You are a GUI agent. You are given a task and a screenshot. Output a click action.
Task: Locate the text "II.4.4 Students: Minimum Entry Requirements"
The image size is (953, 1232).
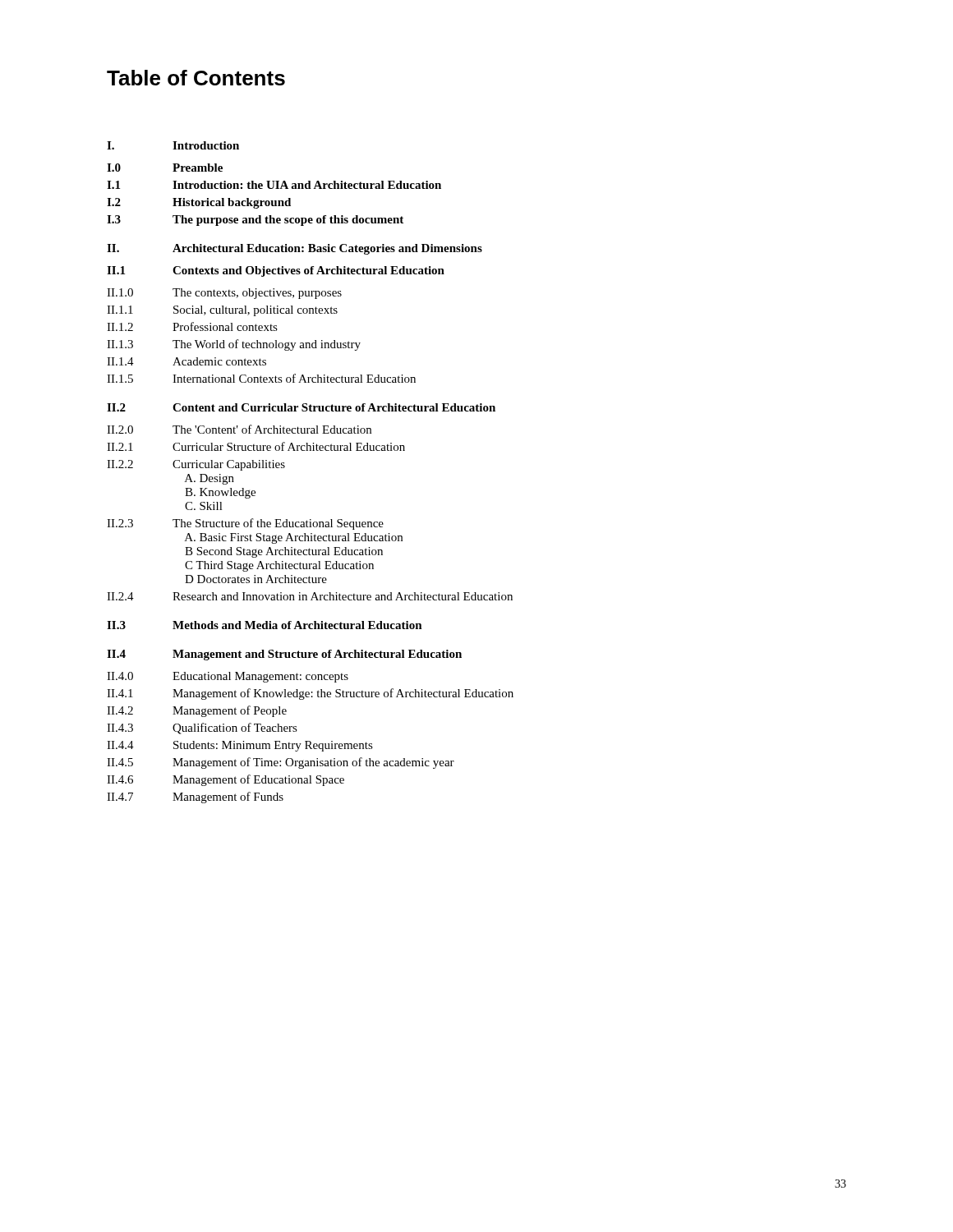tap(240, 746)
